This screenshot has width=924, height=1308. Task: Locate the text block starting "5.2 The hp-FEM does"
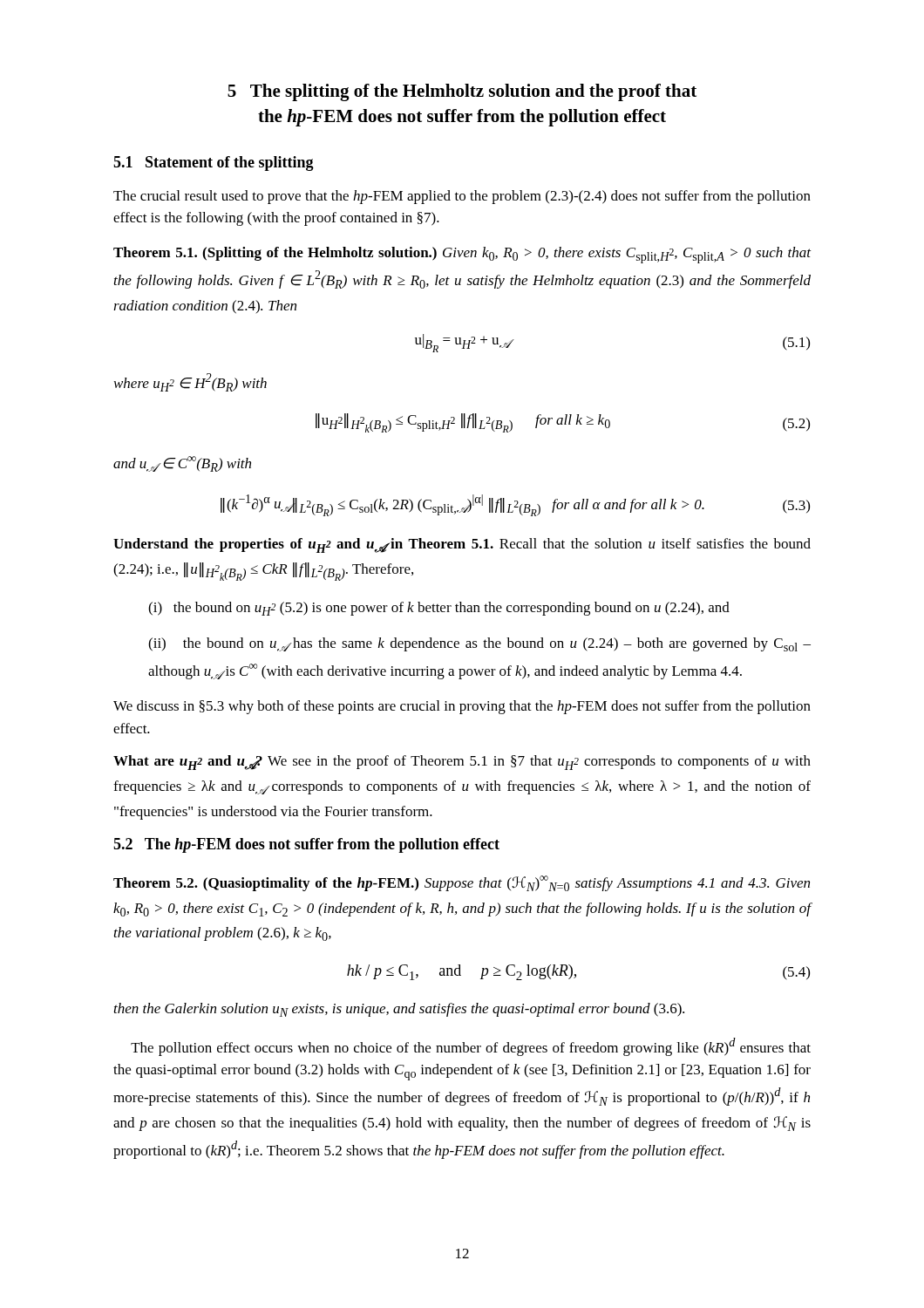pos(462,845)
